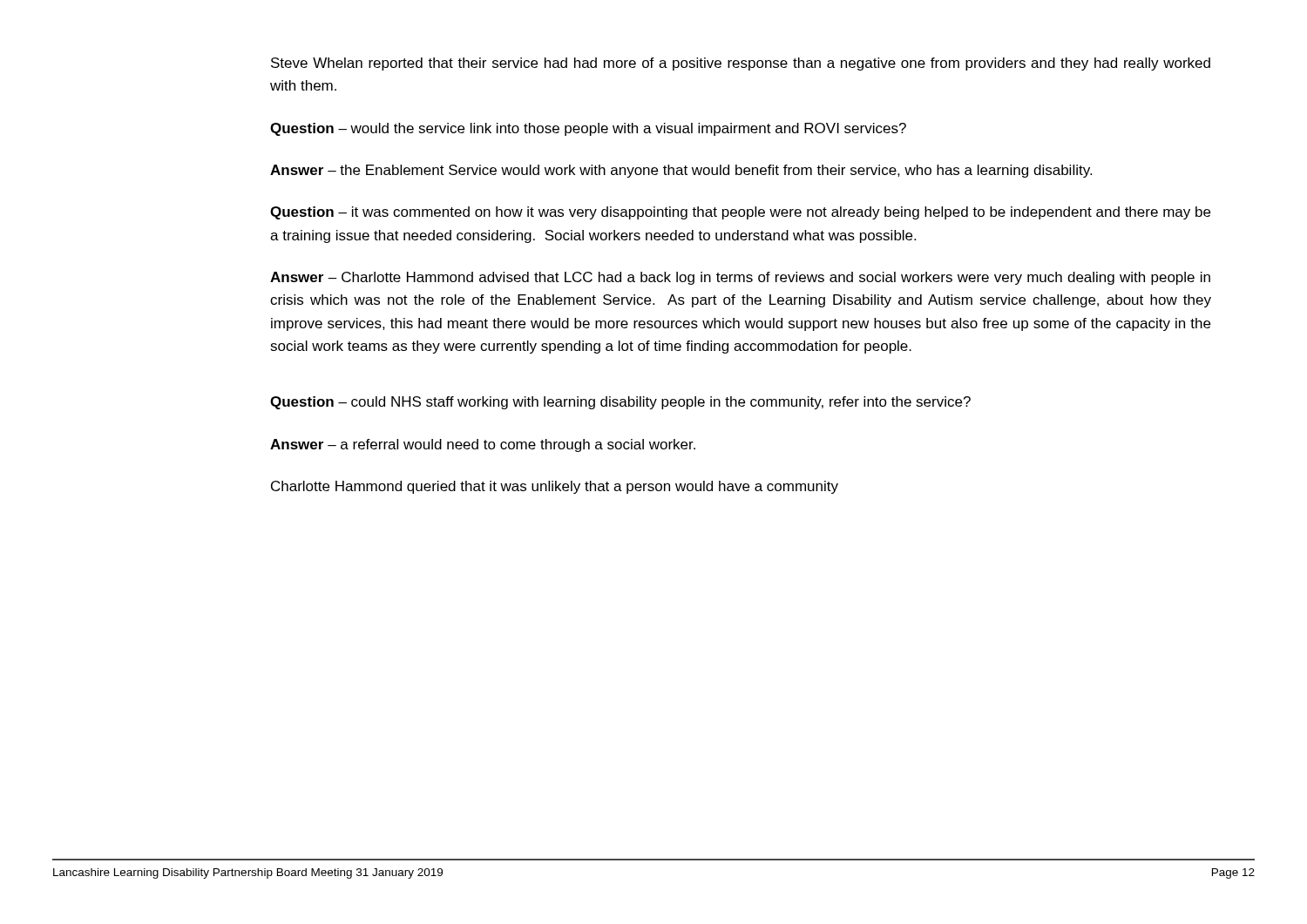Find the block on this page that starts "Answer – the Enablement Service"
Image resolution: width=1307 pixels, height=924 pixels.
pyautogui.click(x=682, y=170)
